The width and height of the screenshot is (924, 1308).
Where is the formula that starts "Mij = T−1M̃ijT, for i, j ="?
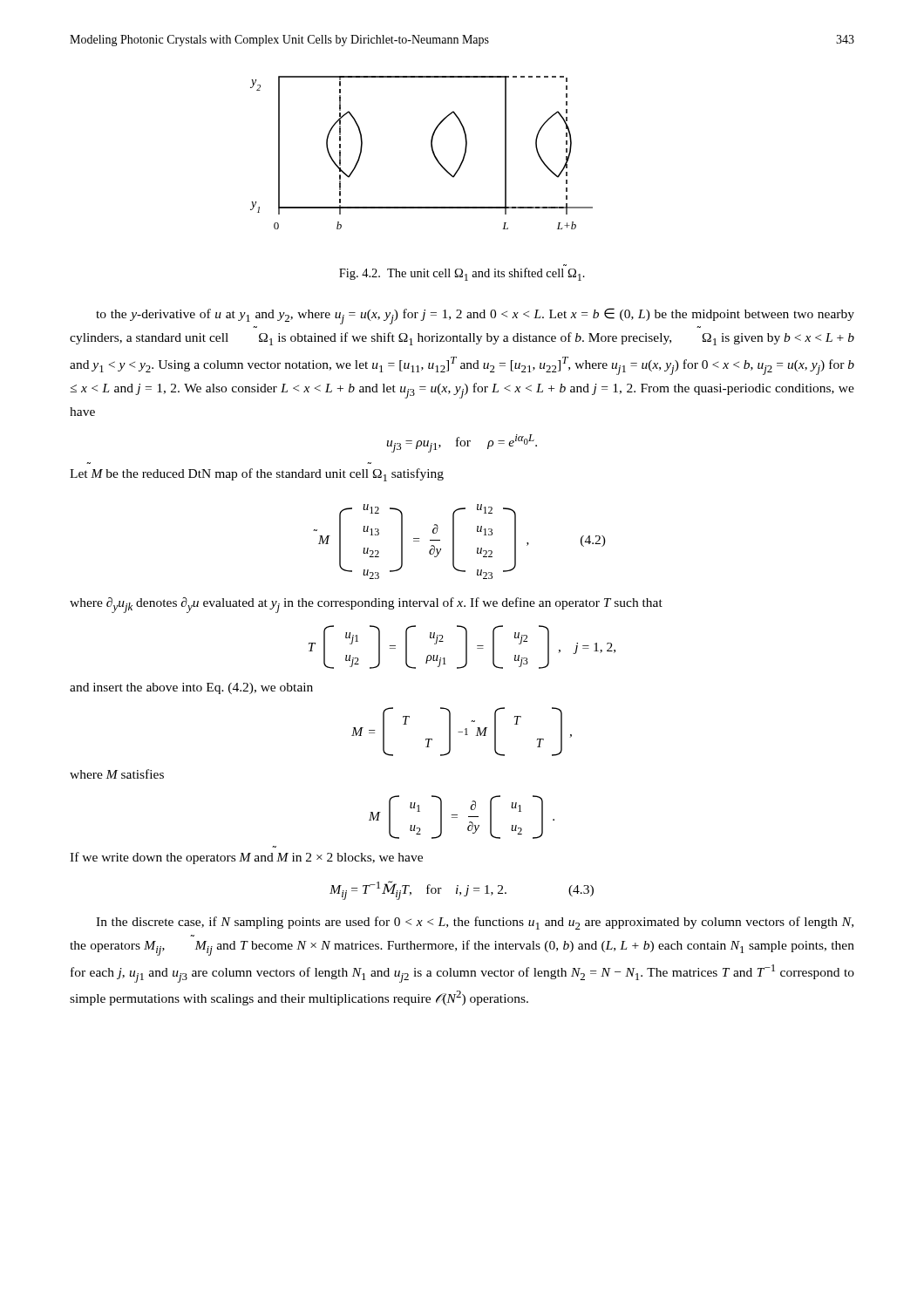coord(462,889)
